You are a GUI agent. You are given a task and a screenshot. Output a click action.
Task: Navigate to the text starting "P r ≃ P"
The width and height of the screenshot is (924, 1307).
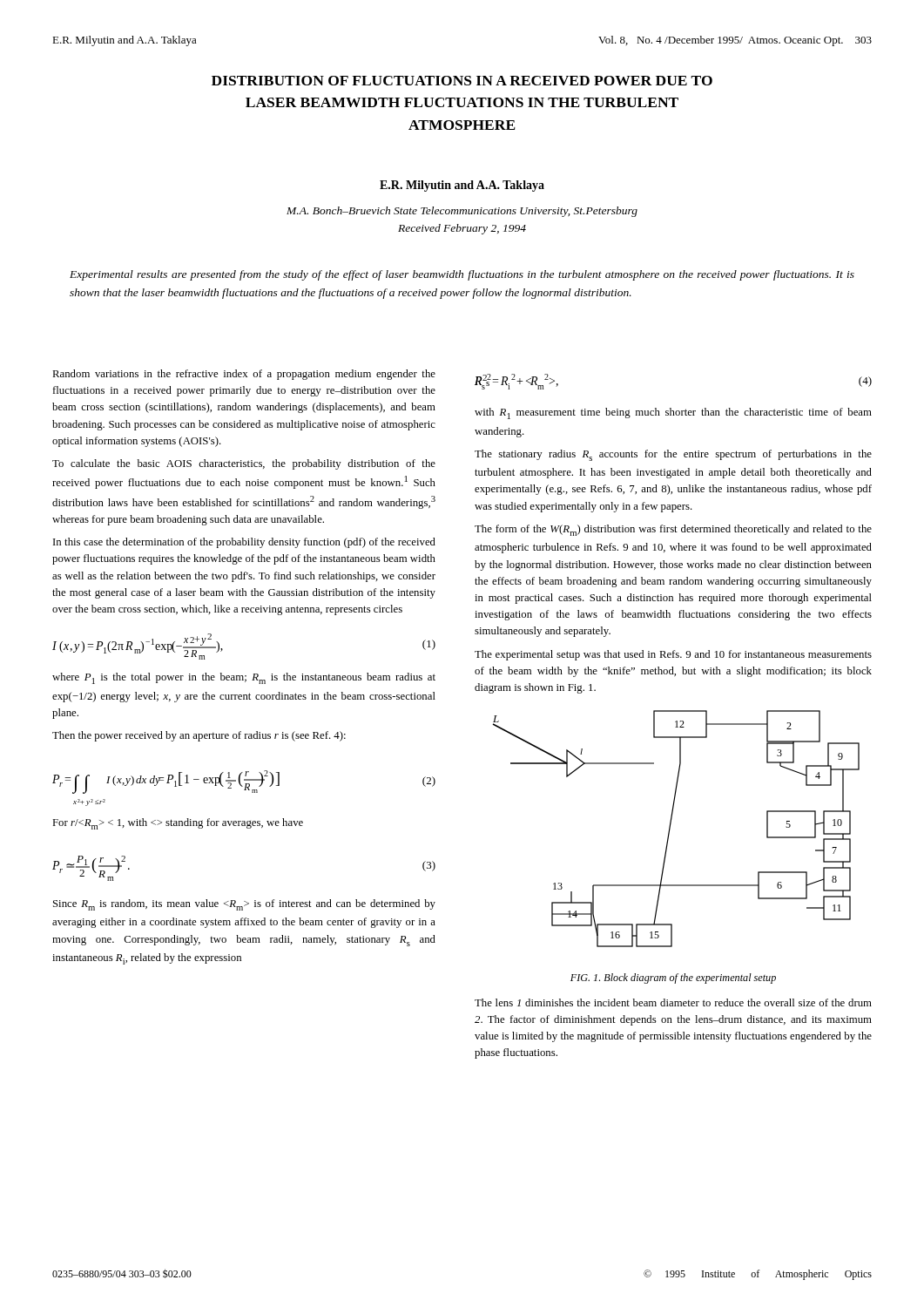tap(94, 868)
